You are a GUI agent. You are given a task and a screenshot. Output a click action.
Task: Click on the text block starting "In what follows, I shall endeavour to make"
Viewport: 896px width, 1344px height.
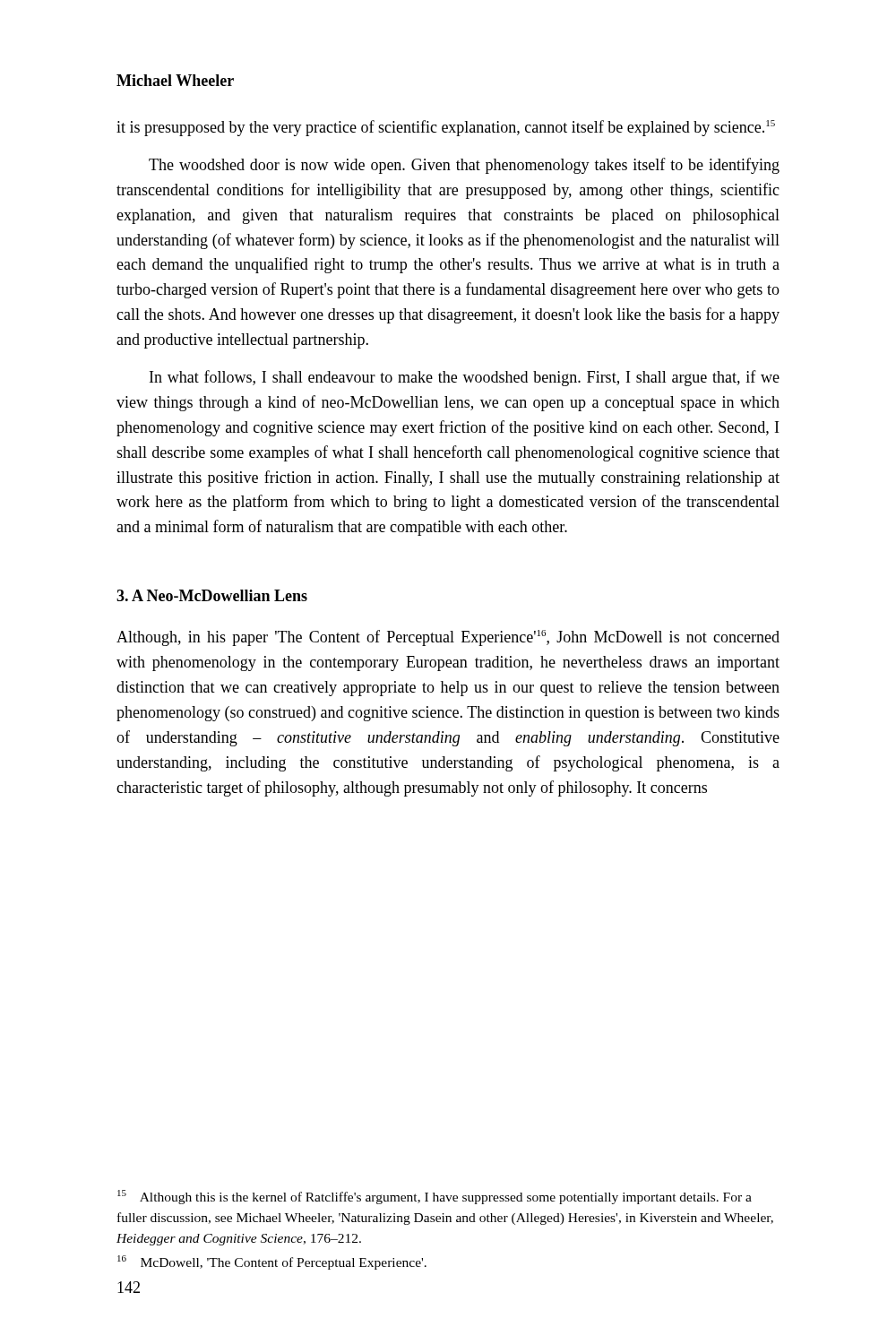tap(448, 452)
